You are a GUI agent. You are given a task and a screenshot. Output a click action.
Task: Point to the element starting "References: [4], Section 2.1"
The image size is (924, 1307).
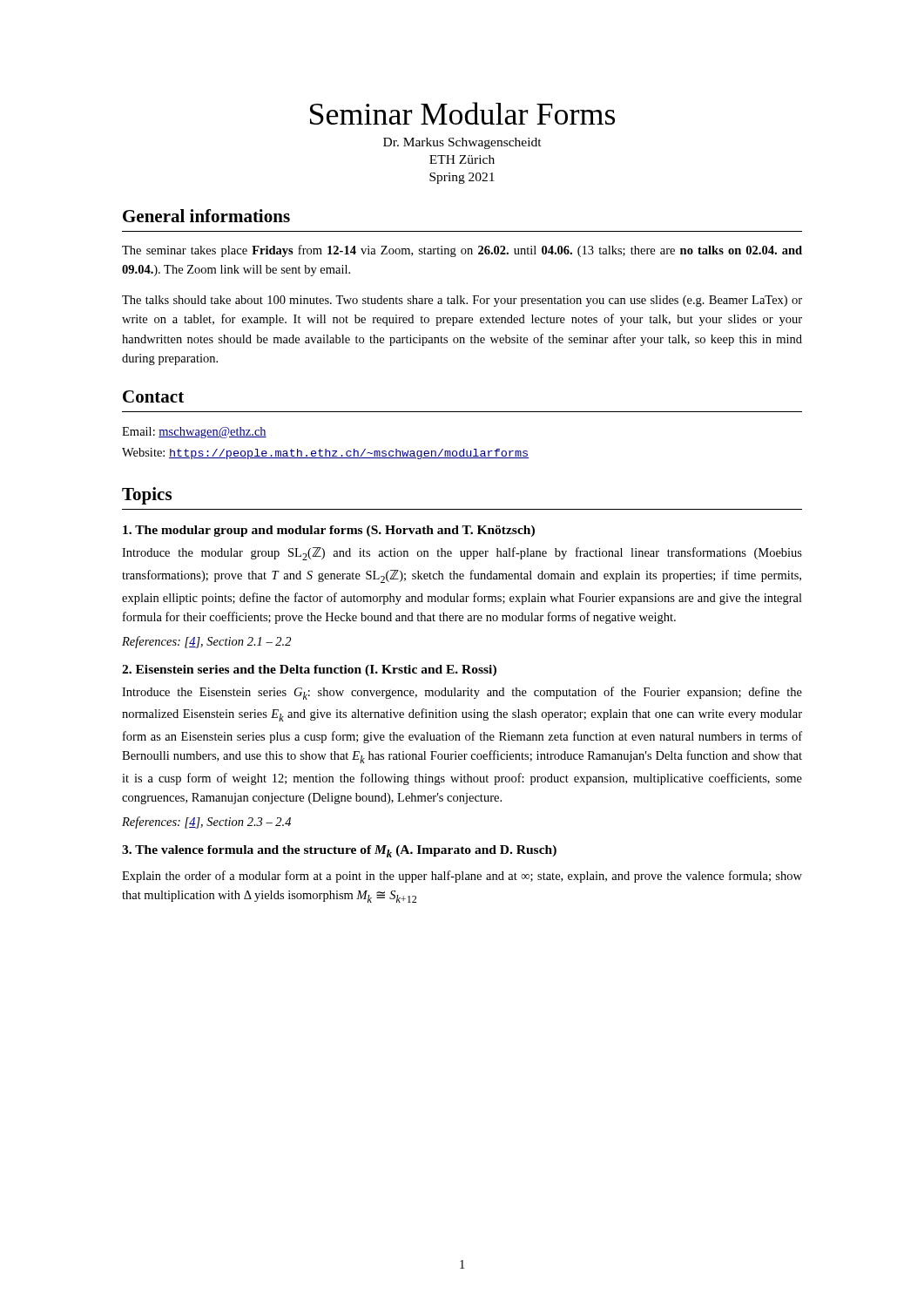[207, 641]
